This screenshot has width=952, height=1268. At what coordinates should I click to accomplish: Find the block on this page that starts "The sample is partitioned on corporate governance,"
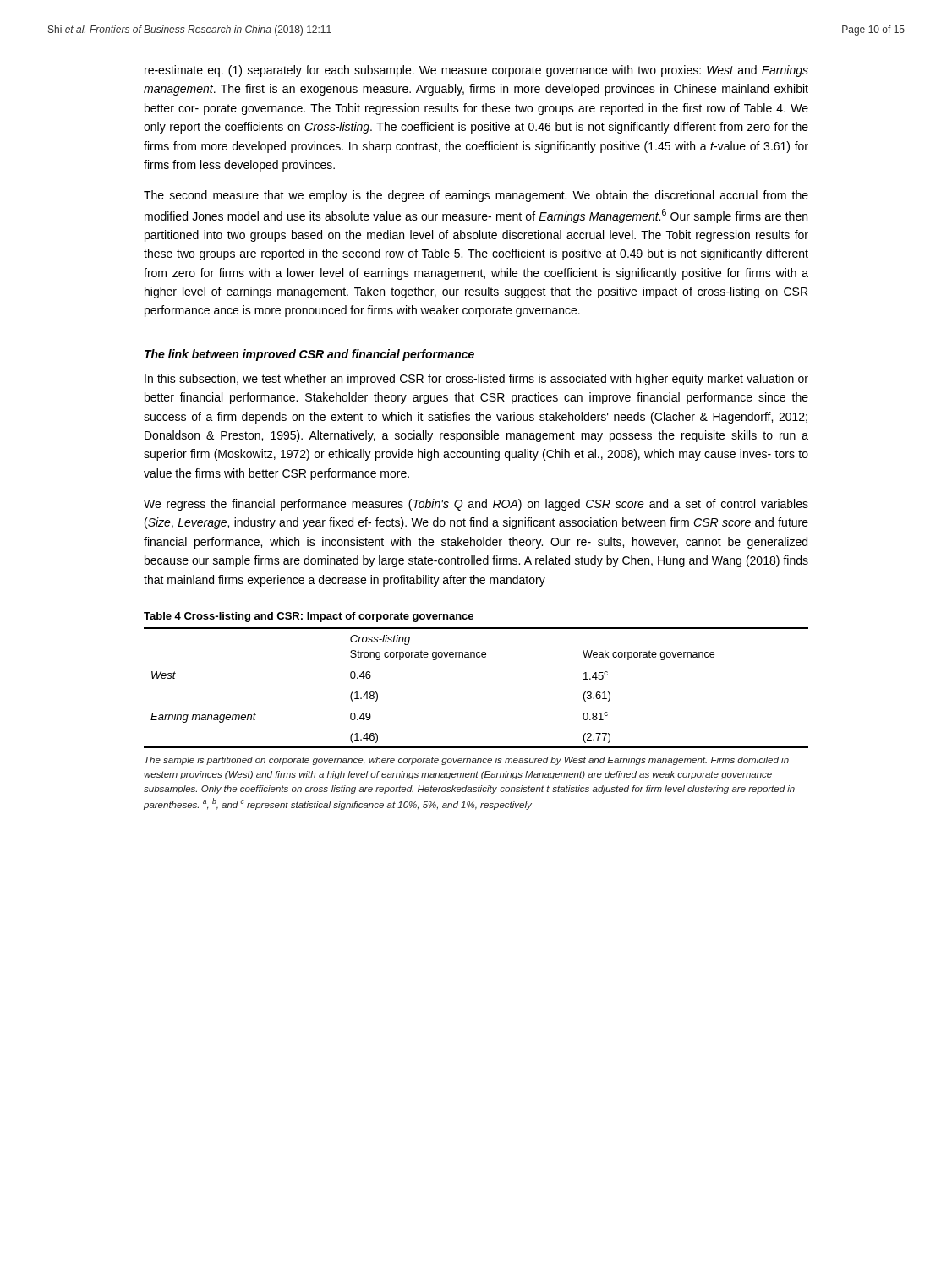469,782
